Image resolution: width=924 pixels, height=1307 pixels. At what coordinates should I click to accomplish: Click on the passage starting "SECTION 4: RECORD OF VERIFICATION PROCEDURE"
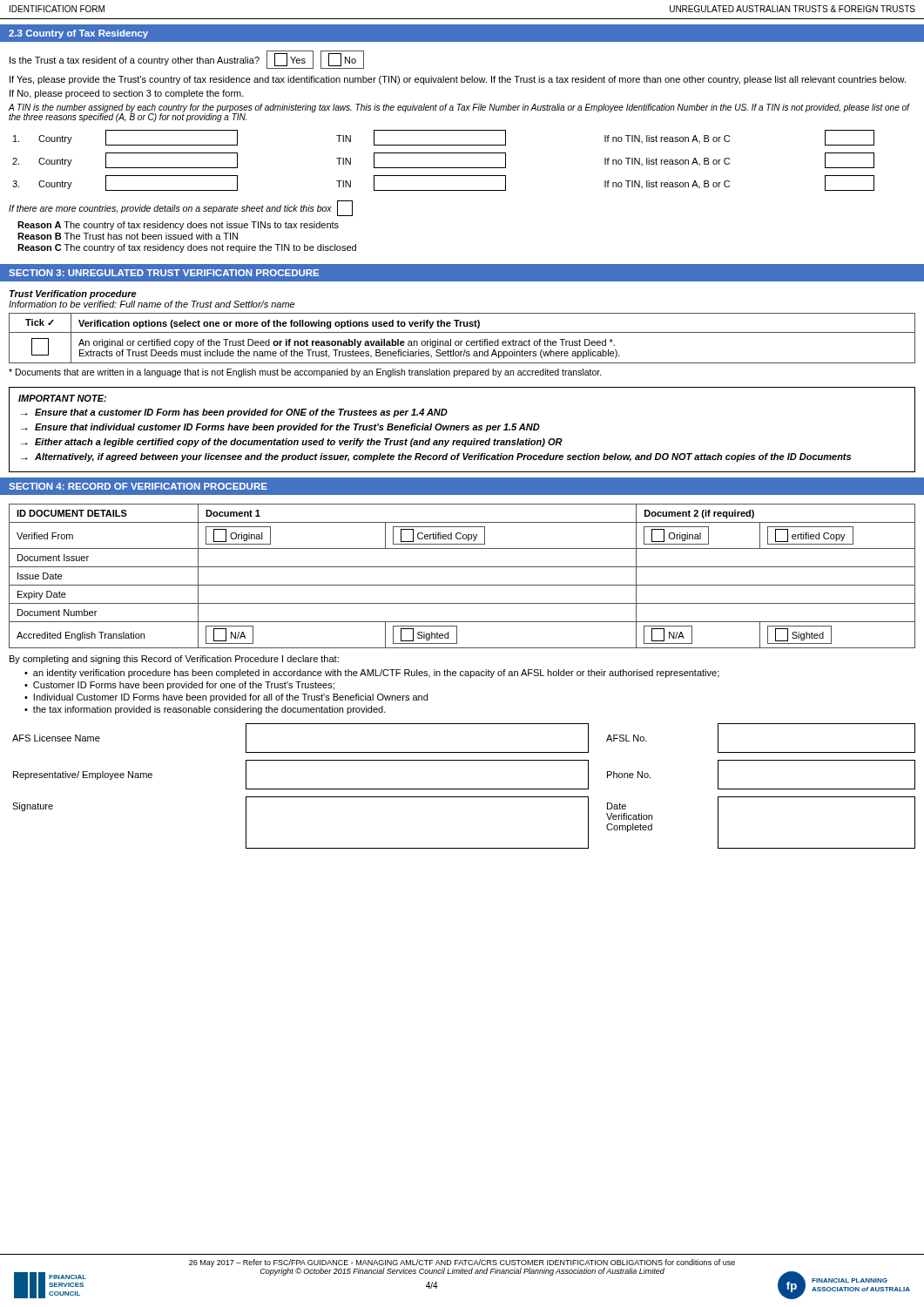[x=138, y=486]
